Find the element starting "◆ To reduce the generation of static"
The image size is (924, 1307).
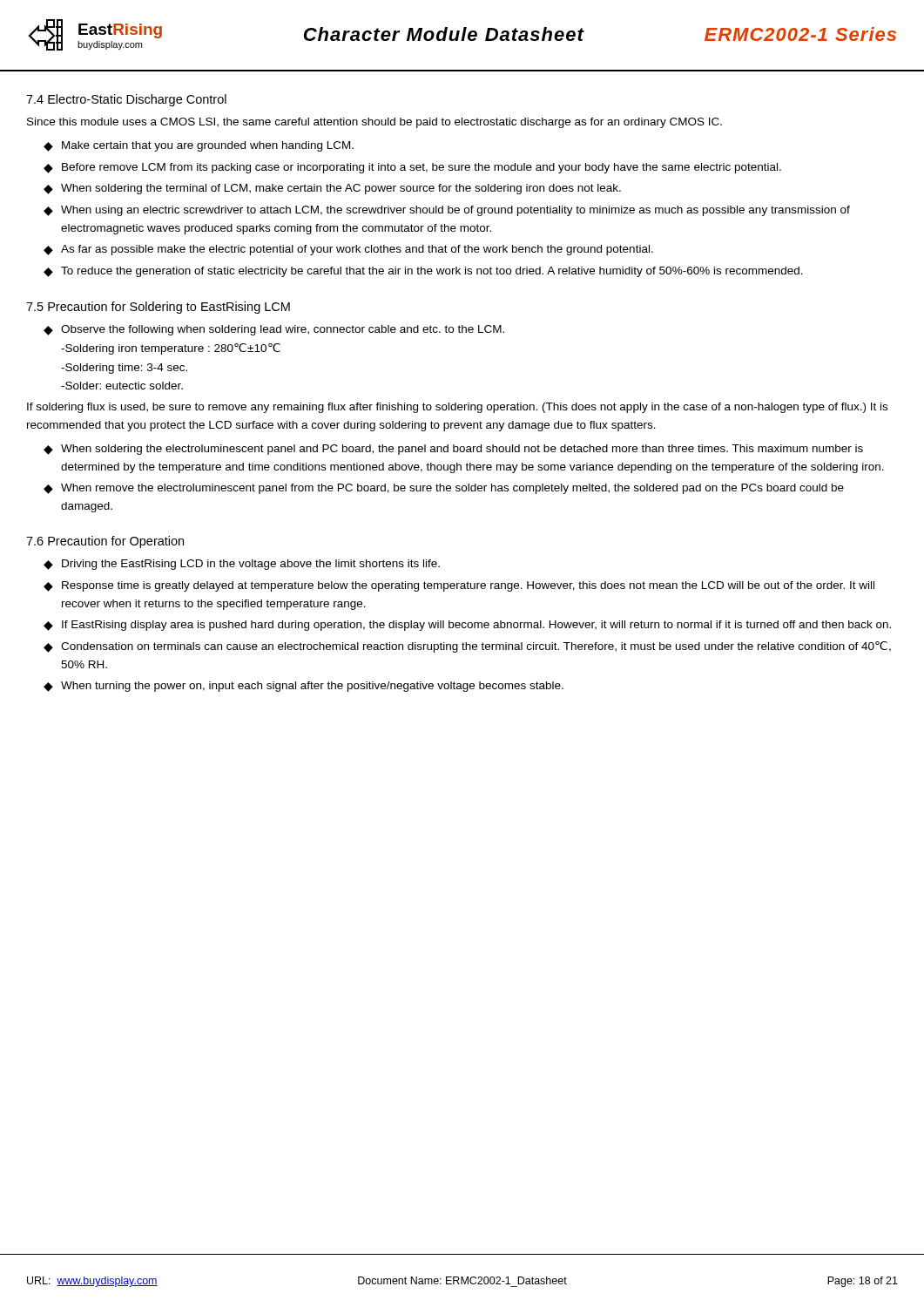pos(471,271)
